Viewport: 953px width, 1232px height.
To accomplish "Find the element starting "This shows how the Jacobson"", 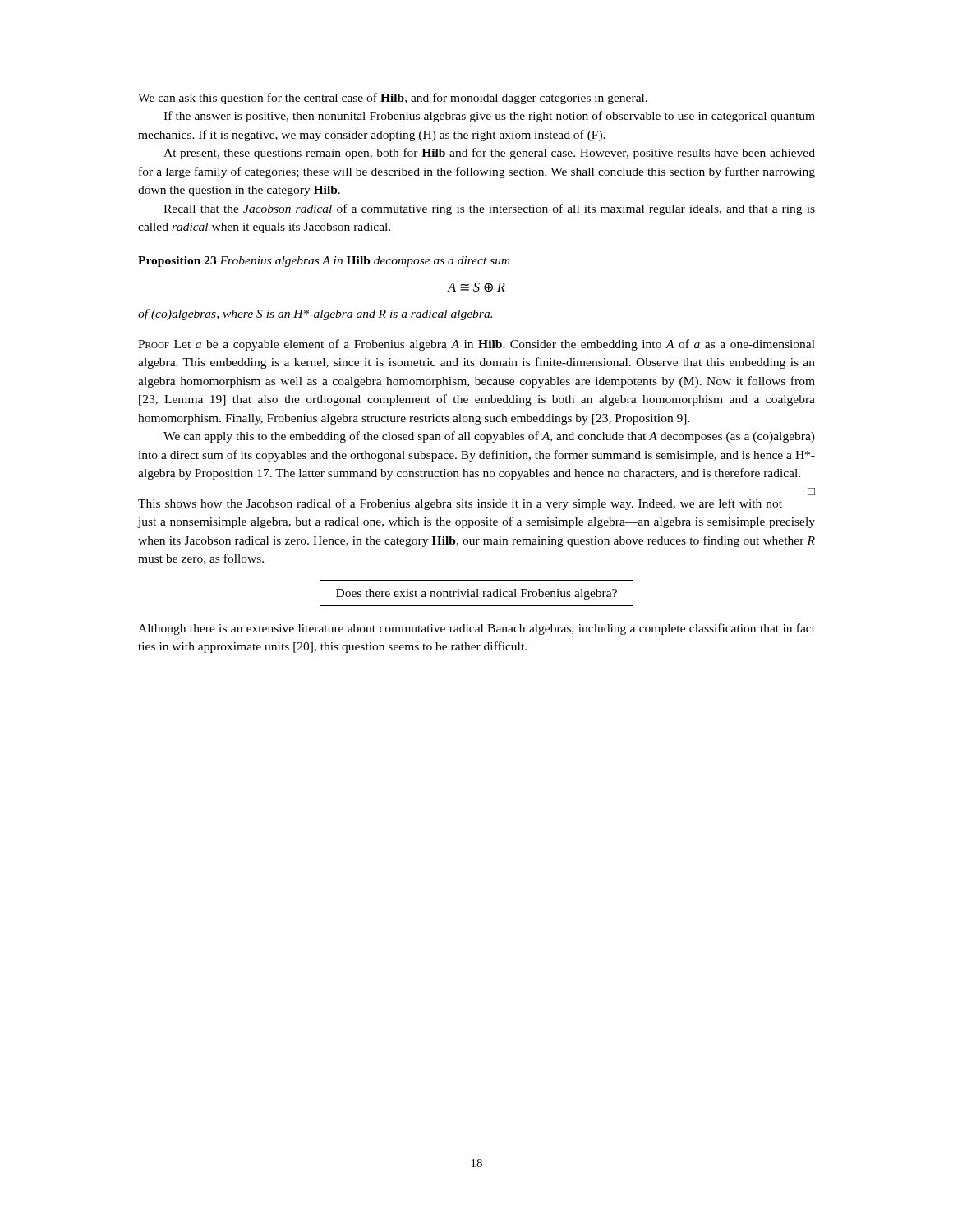I will tap(476, 531).
